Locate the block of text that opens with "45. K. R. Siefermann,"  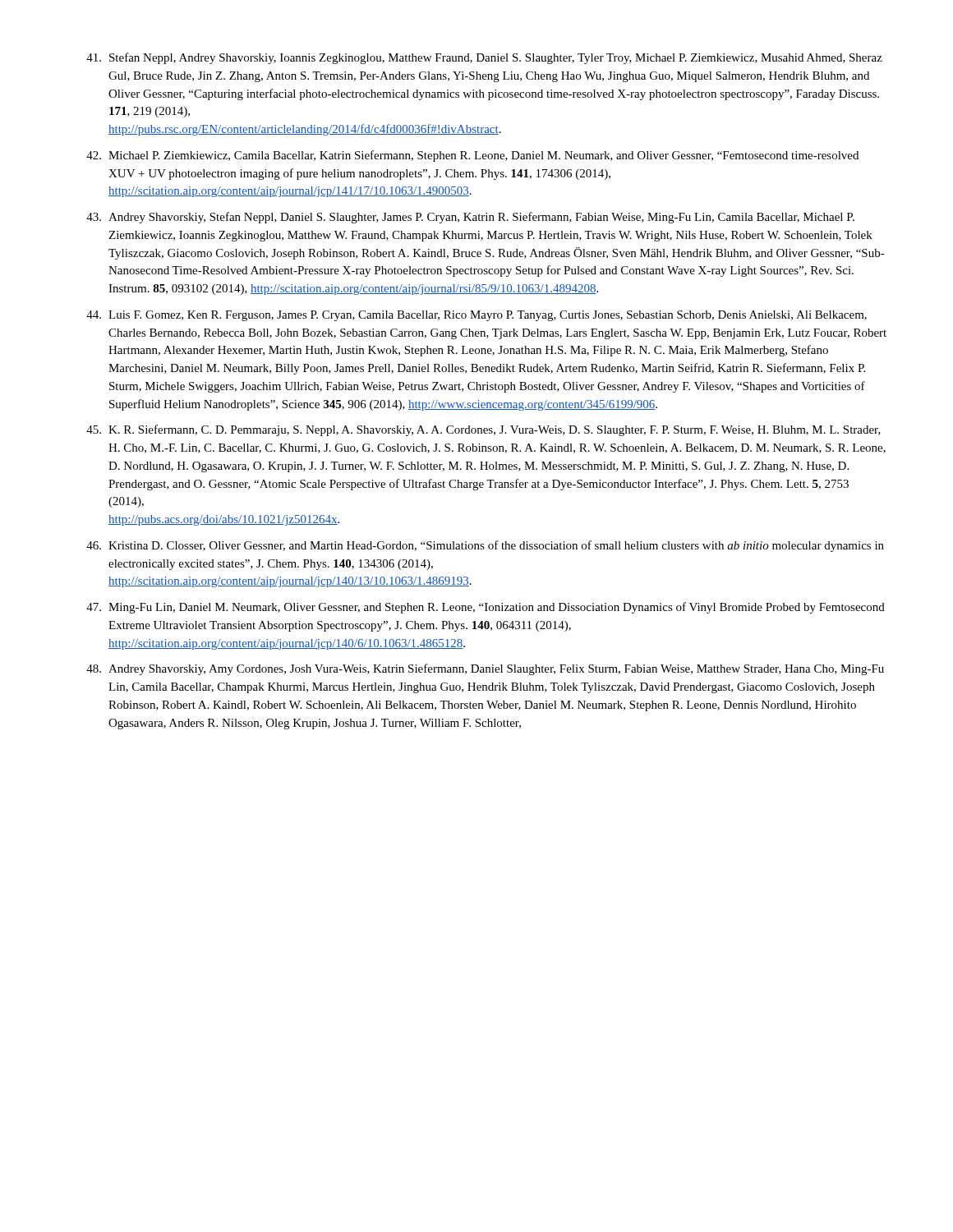[x=476, y=475]
